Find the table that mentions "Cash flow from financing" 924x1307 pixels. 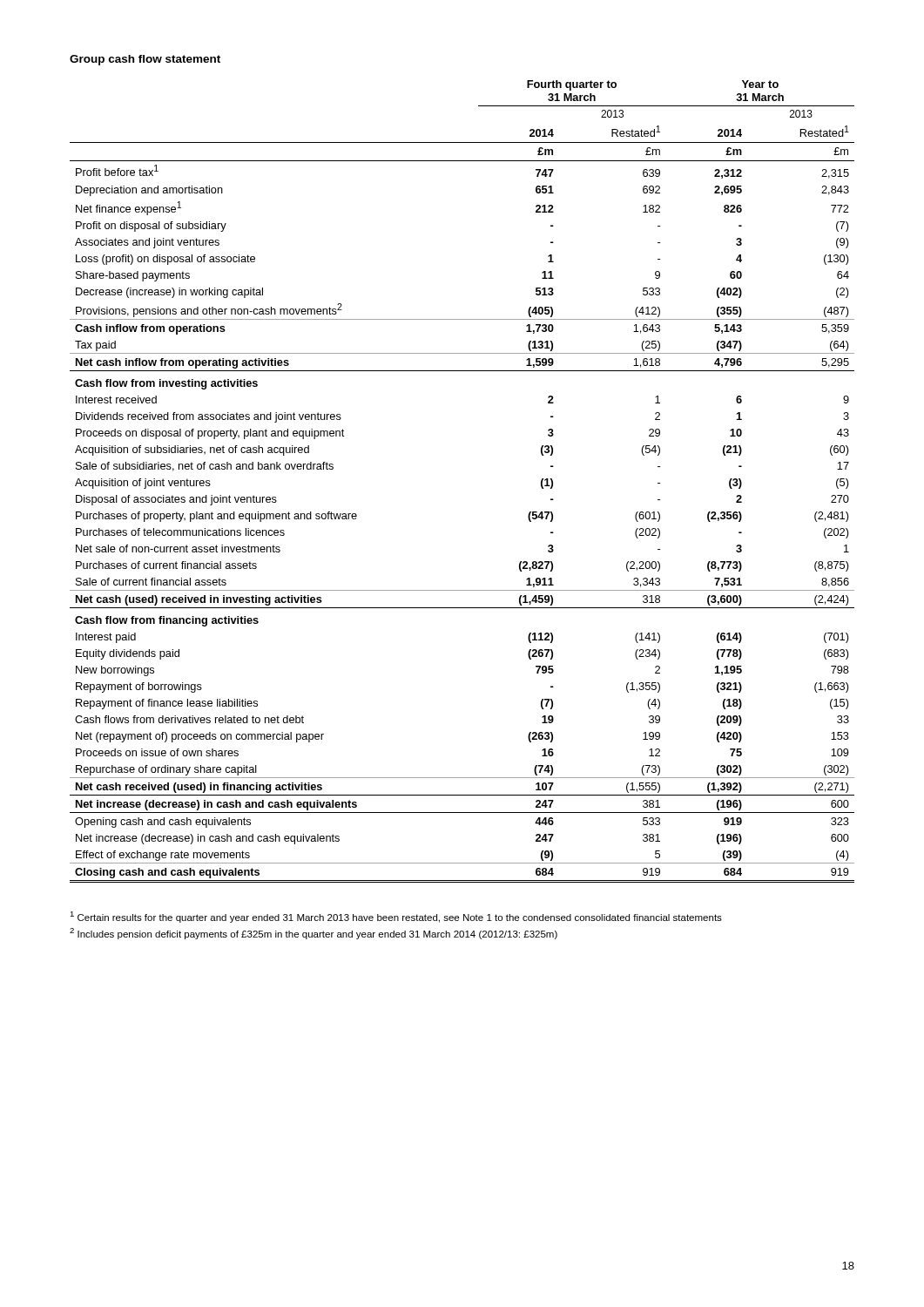462,479
